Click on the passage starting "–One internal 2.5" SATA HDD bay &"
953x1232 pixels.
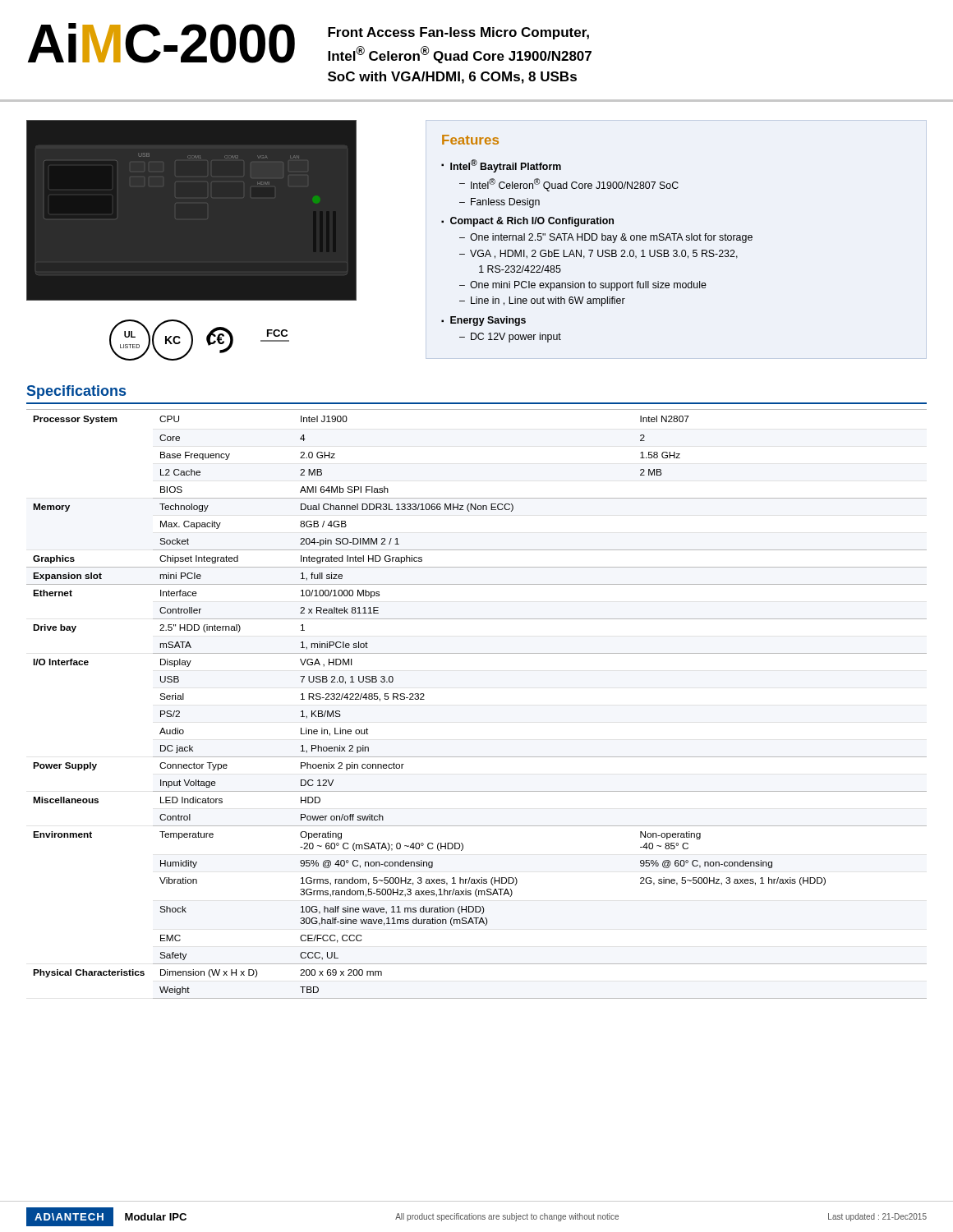tap(606, 238)
